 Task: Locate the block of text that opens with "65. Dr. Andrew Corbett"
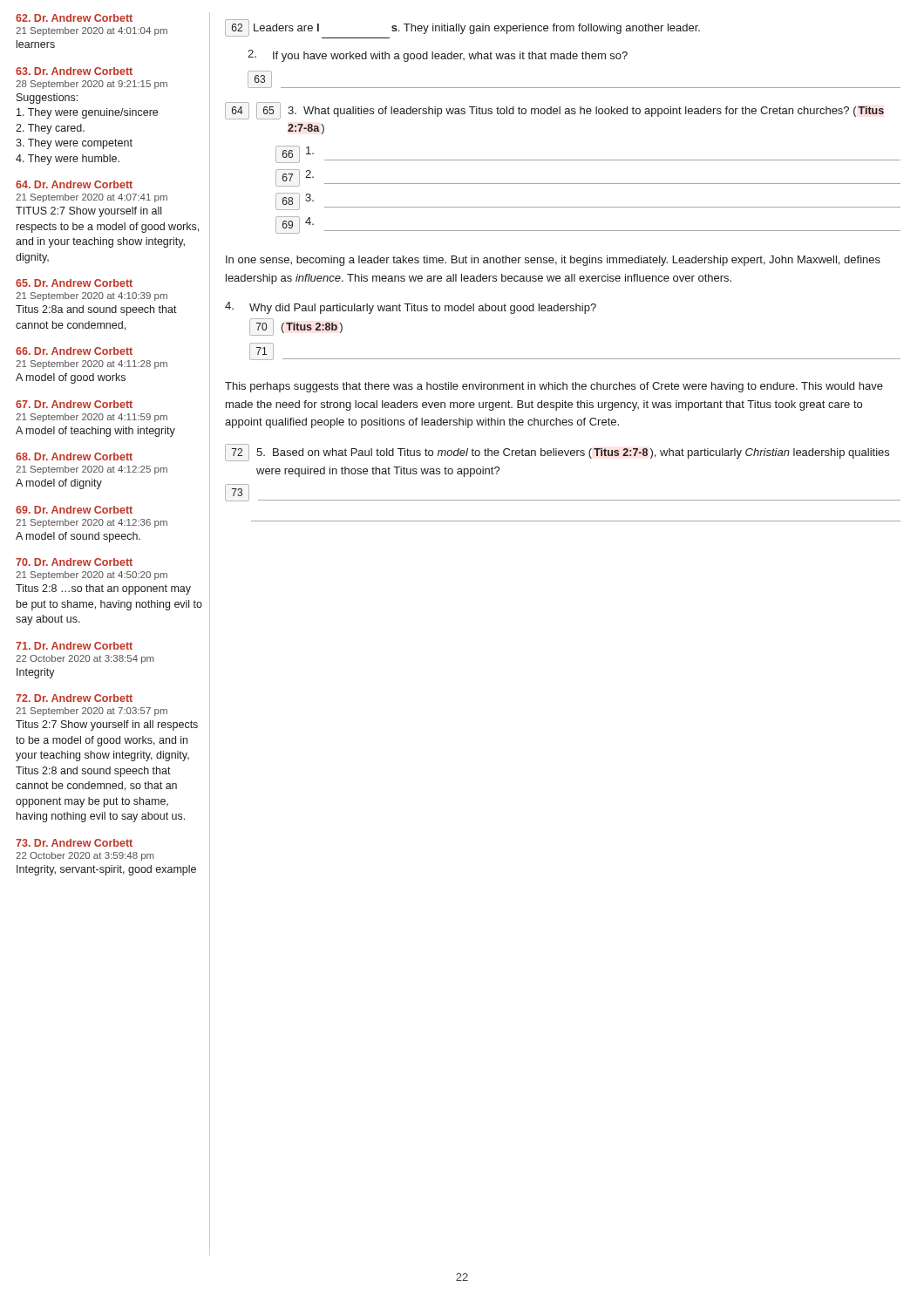tap(109, 305)
